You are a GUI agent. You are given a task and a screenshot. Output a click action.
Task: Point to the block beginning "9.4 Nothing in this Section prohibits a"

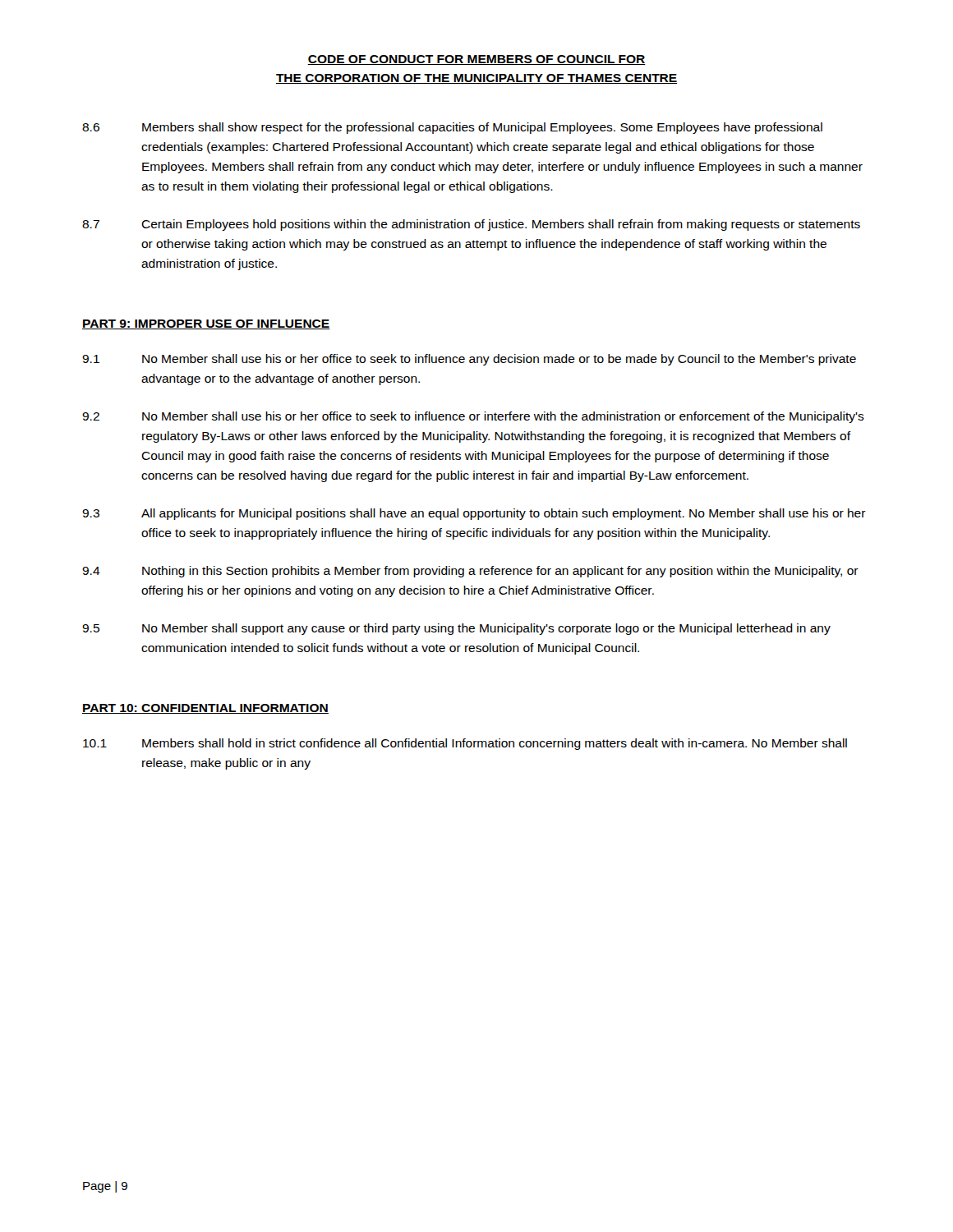(x=476, y=581)
